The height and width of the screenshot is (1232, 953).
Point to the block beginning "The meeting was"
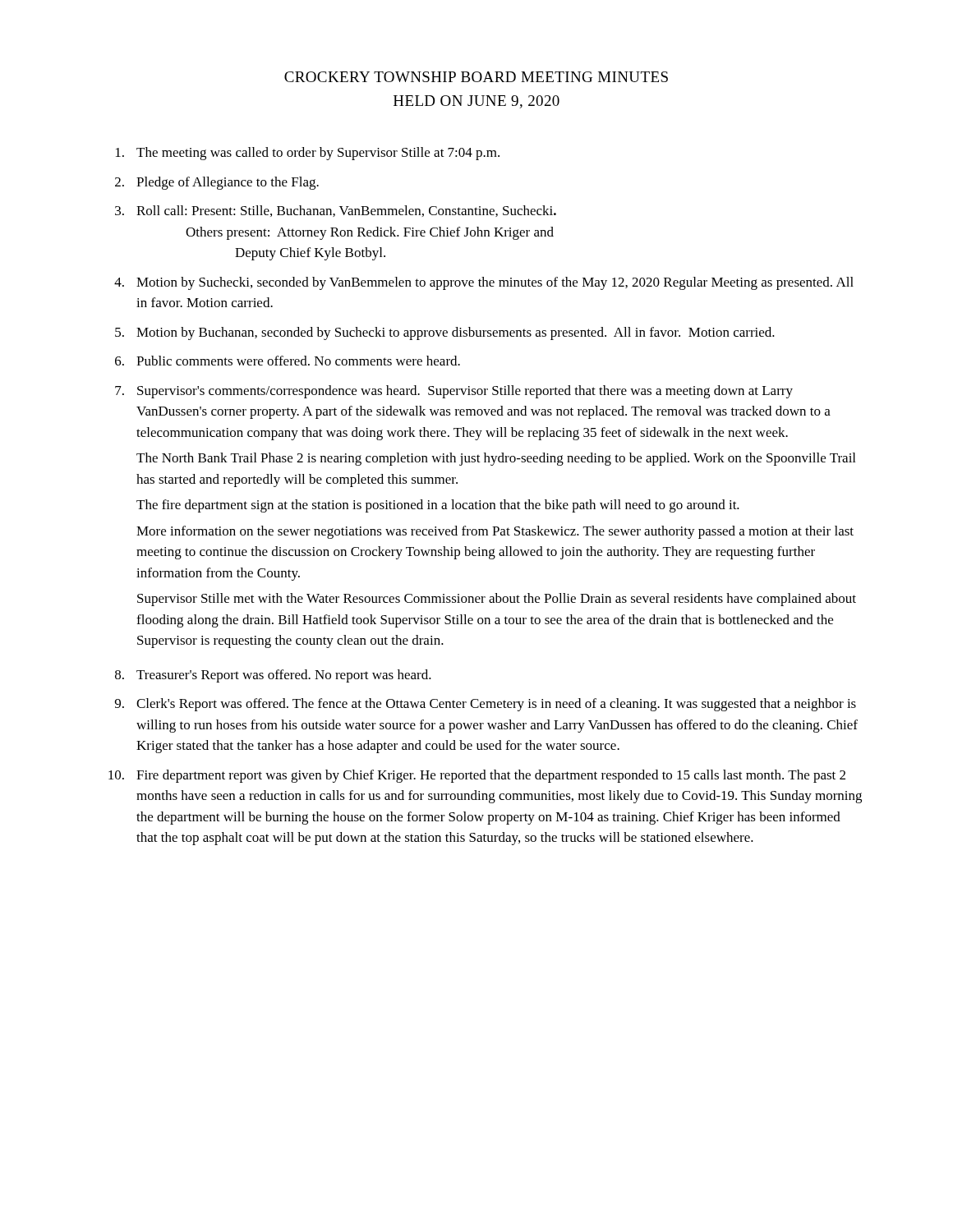pyautogui.click(x=476, y=153)
